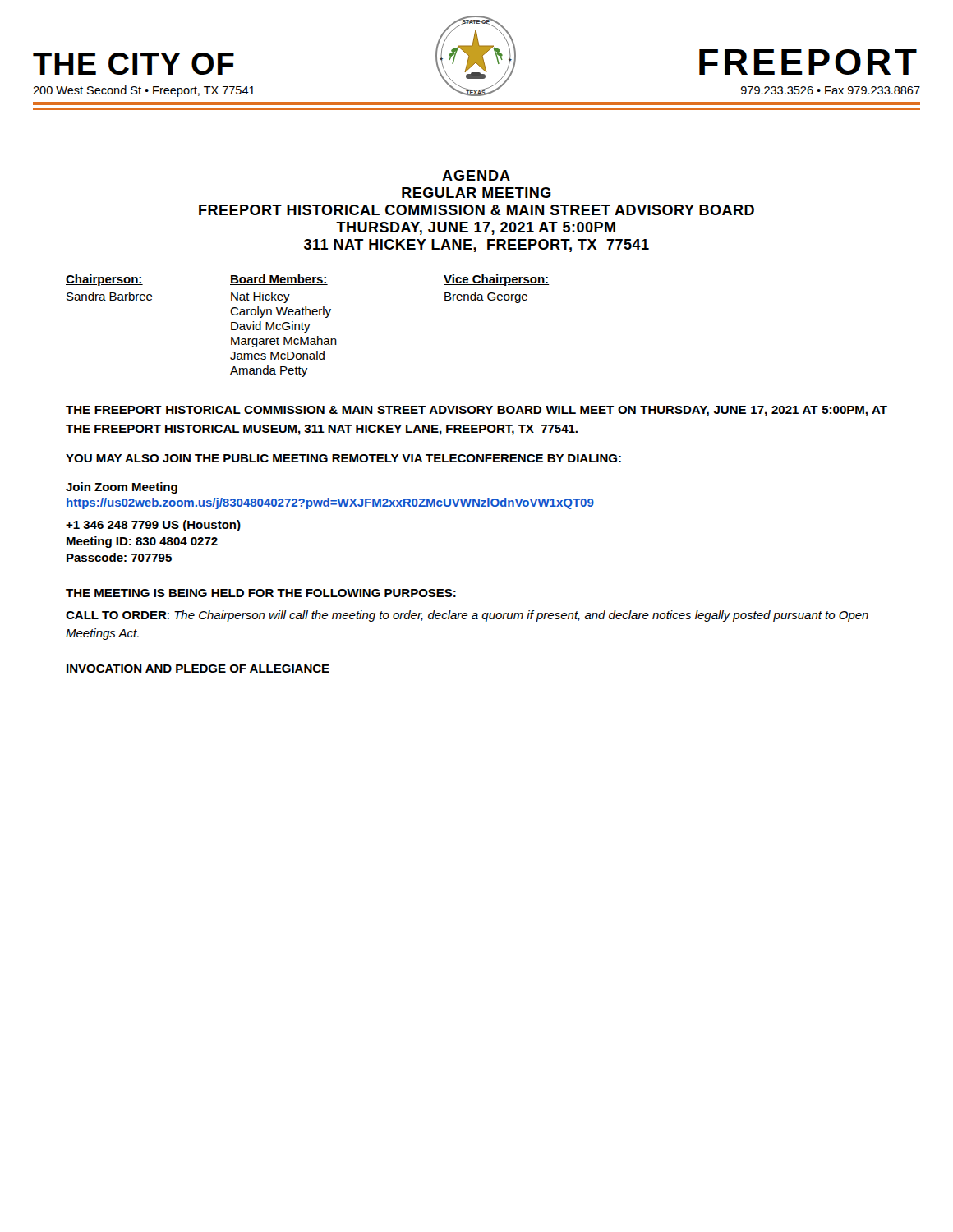
Task: Locate the text block that says "+1 346 248 7799 US"
Action: pos(153,526)
